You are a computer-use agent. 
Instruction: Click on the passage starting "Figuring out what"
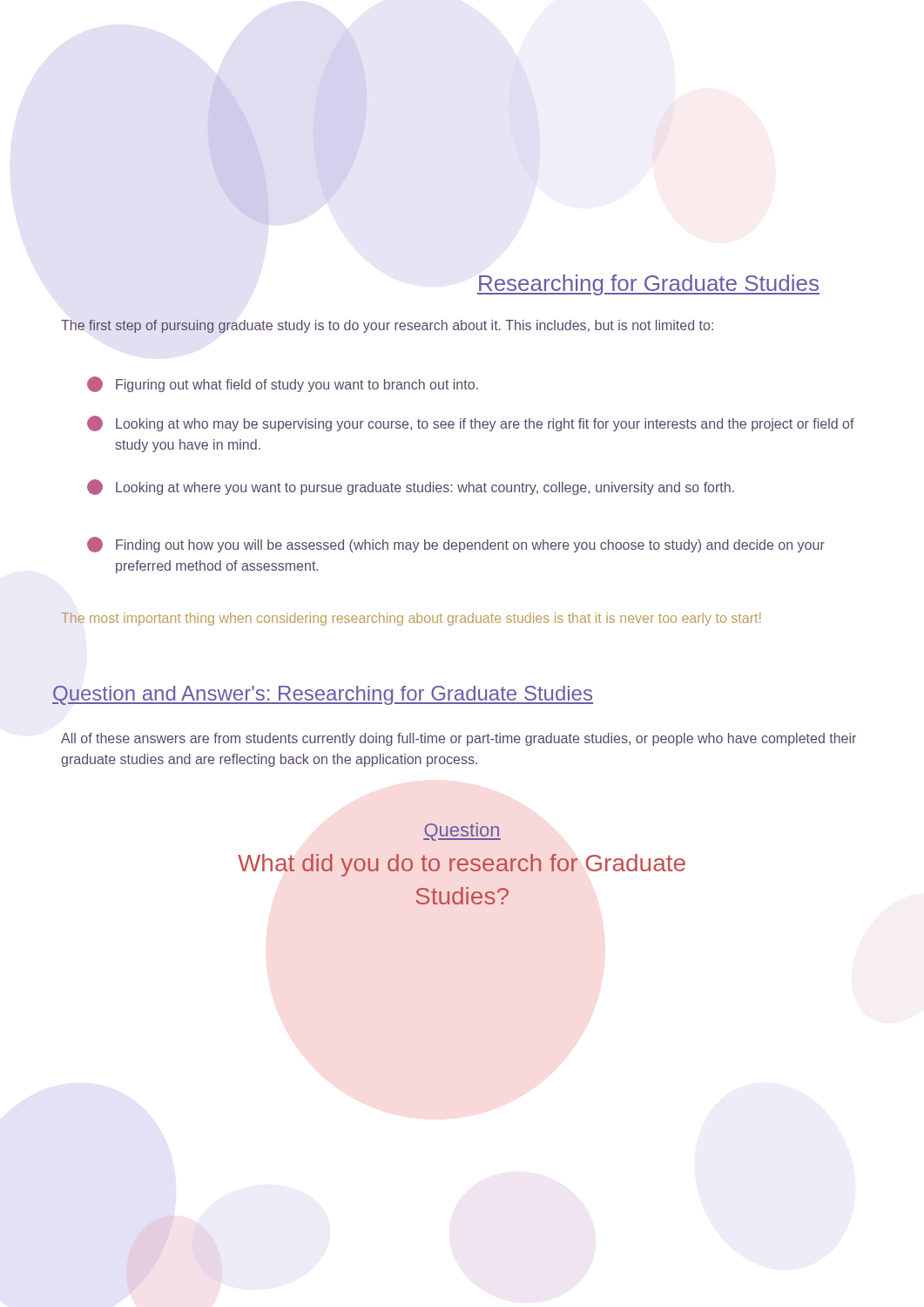point(475,385)
